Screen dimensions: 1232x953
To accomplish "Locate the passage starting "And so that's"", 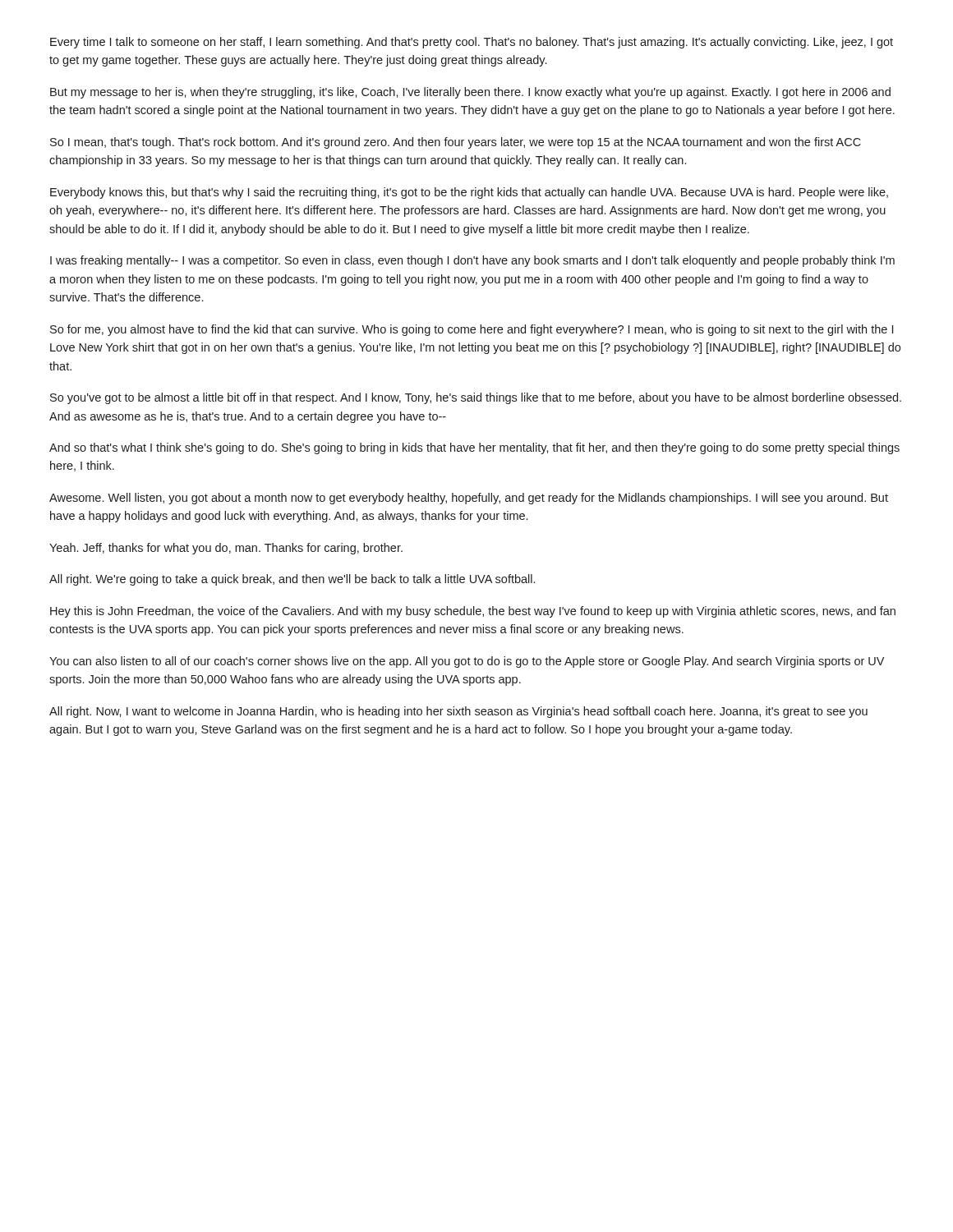I will 475,457.
